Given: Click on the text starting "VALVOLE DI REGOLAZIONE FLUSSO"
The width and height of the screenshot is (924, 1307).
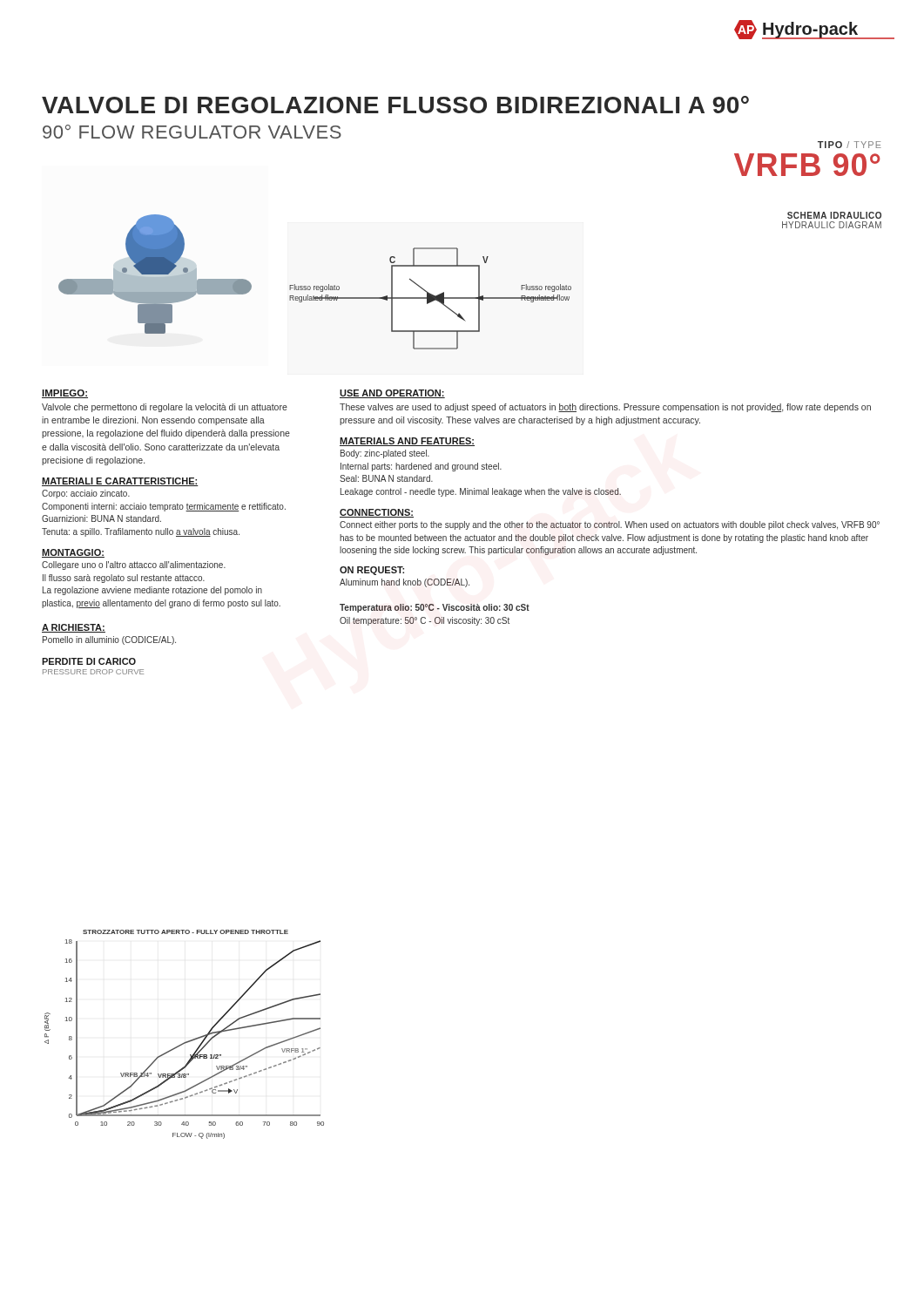Looking at the screenshot, I should (x=462, y=118).
